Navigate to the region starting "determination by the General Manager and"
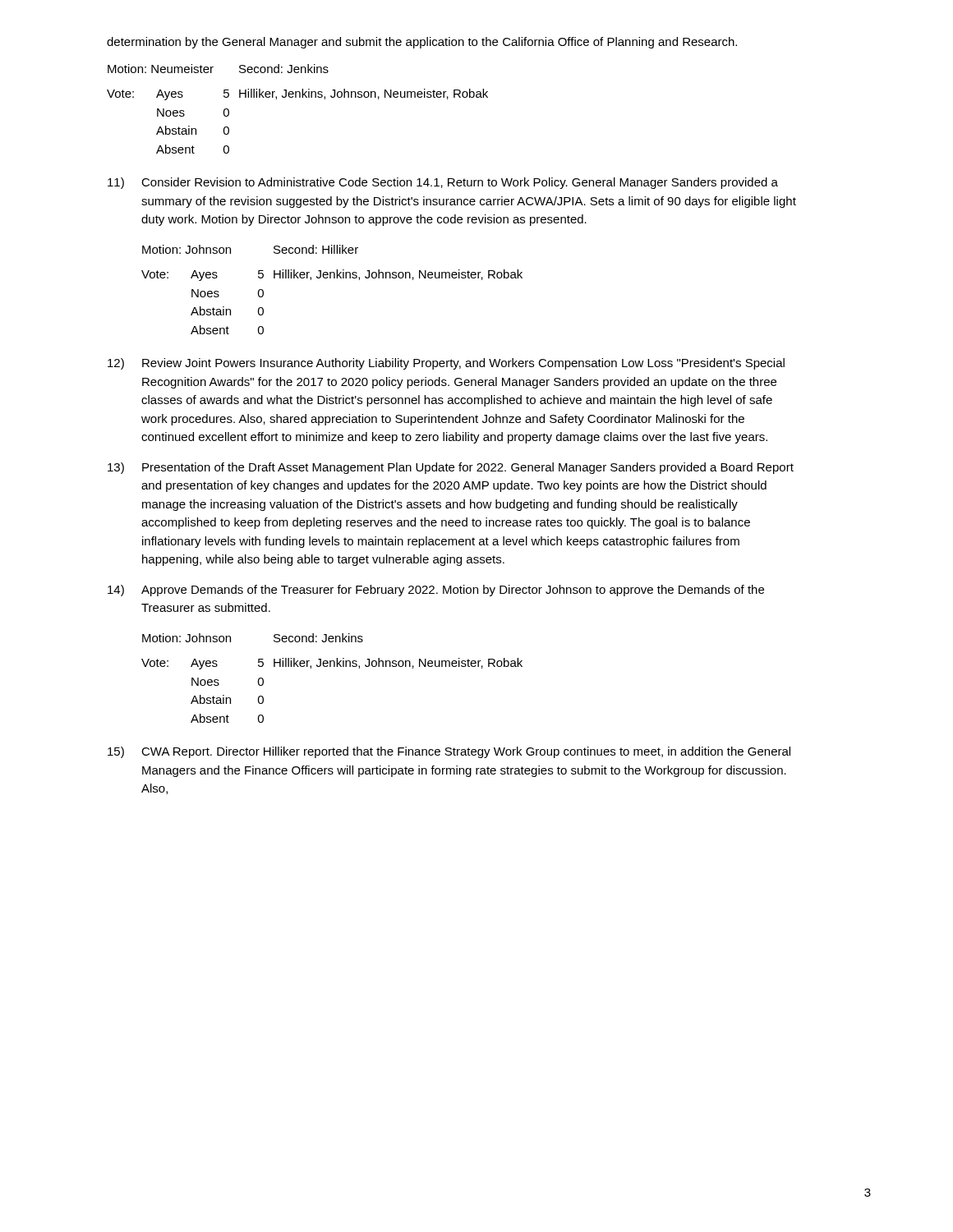Image resolution: width=953 pixels, height=1232 pixels. pyautogui.click(x=423, y=41)
